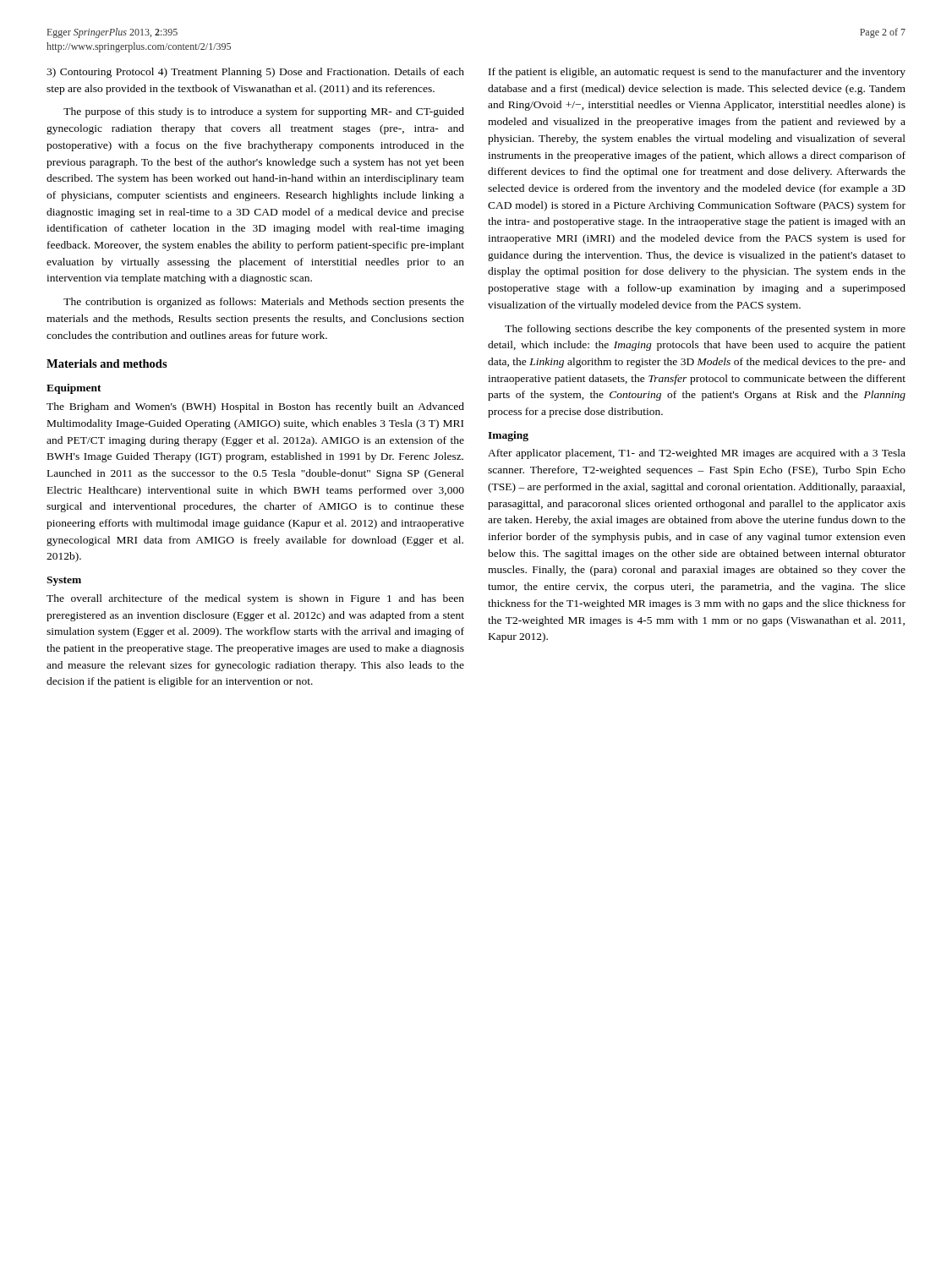Select the text starting "Materials and methods"
Image resolution: width=952 pixels, height=1268 pixels.
point(107,363)
